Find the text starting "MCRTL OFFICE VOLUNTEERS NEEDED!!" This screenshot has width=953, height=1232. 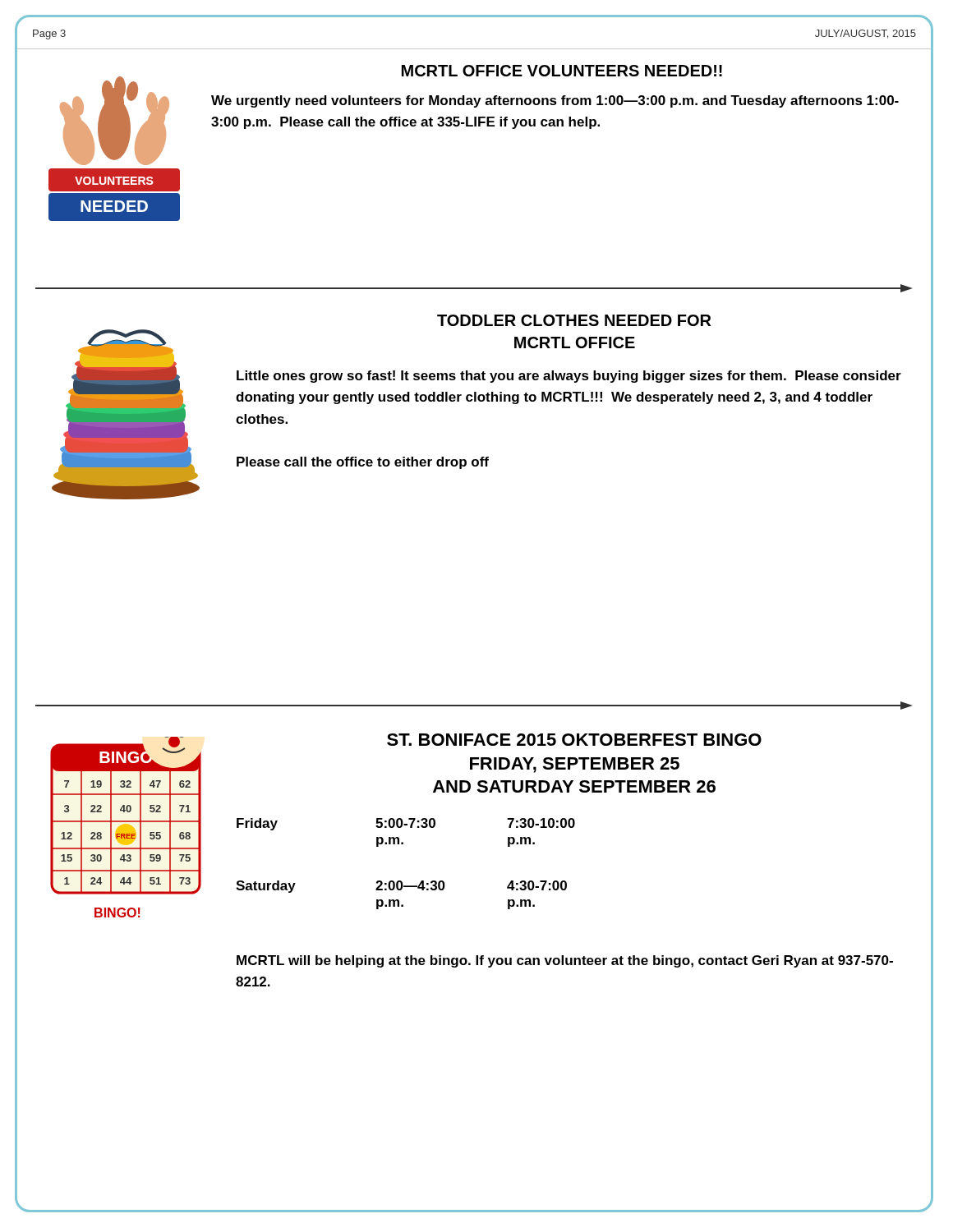click(562, 71)
